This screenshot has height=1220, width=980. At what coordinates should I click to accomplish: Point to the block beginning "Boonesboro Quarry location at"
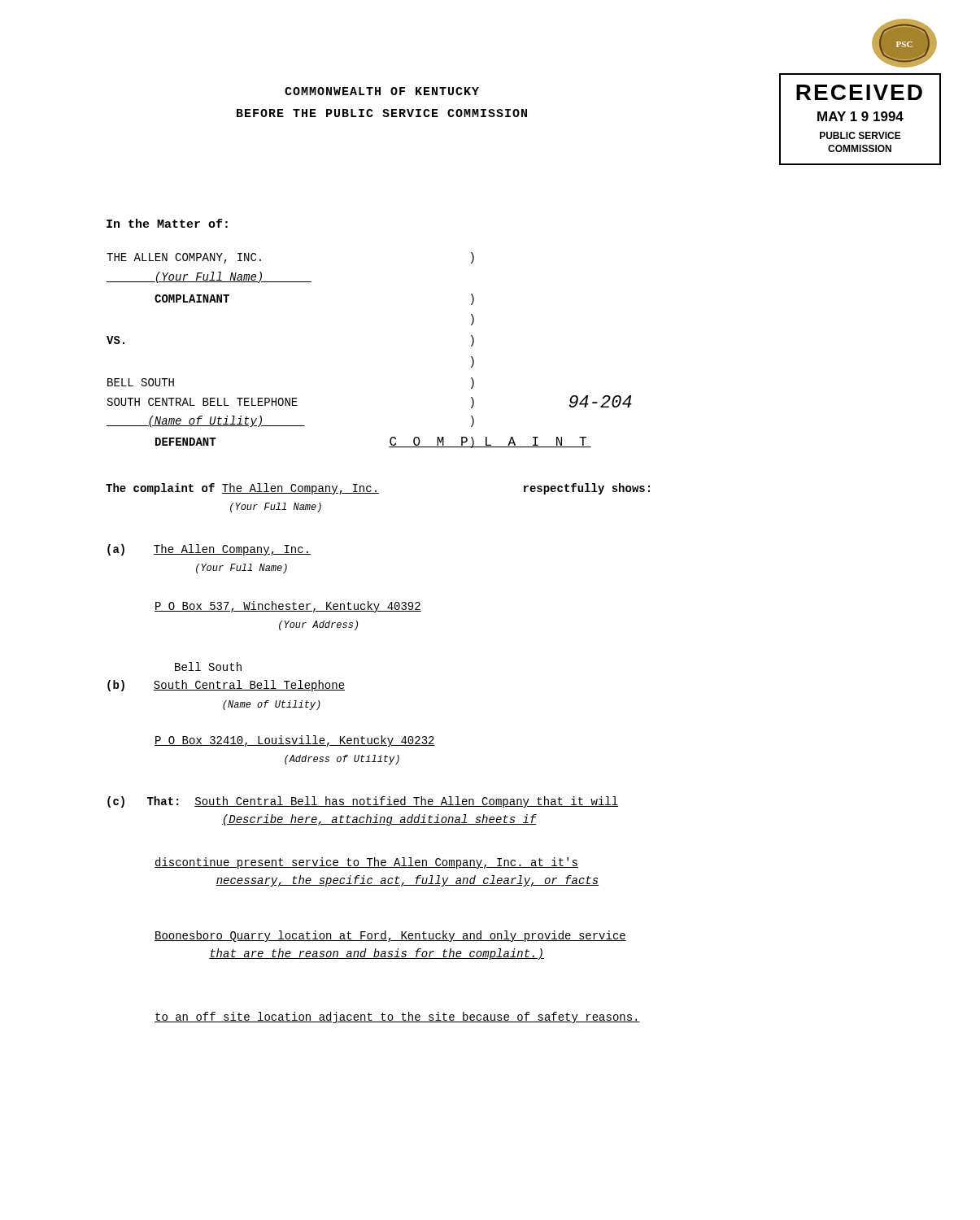tap(390, 945)
